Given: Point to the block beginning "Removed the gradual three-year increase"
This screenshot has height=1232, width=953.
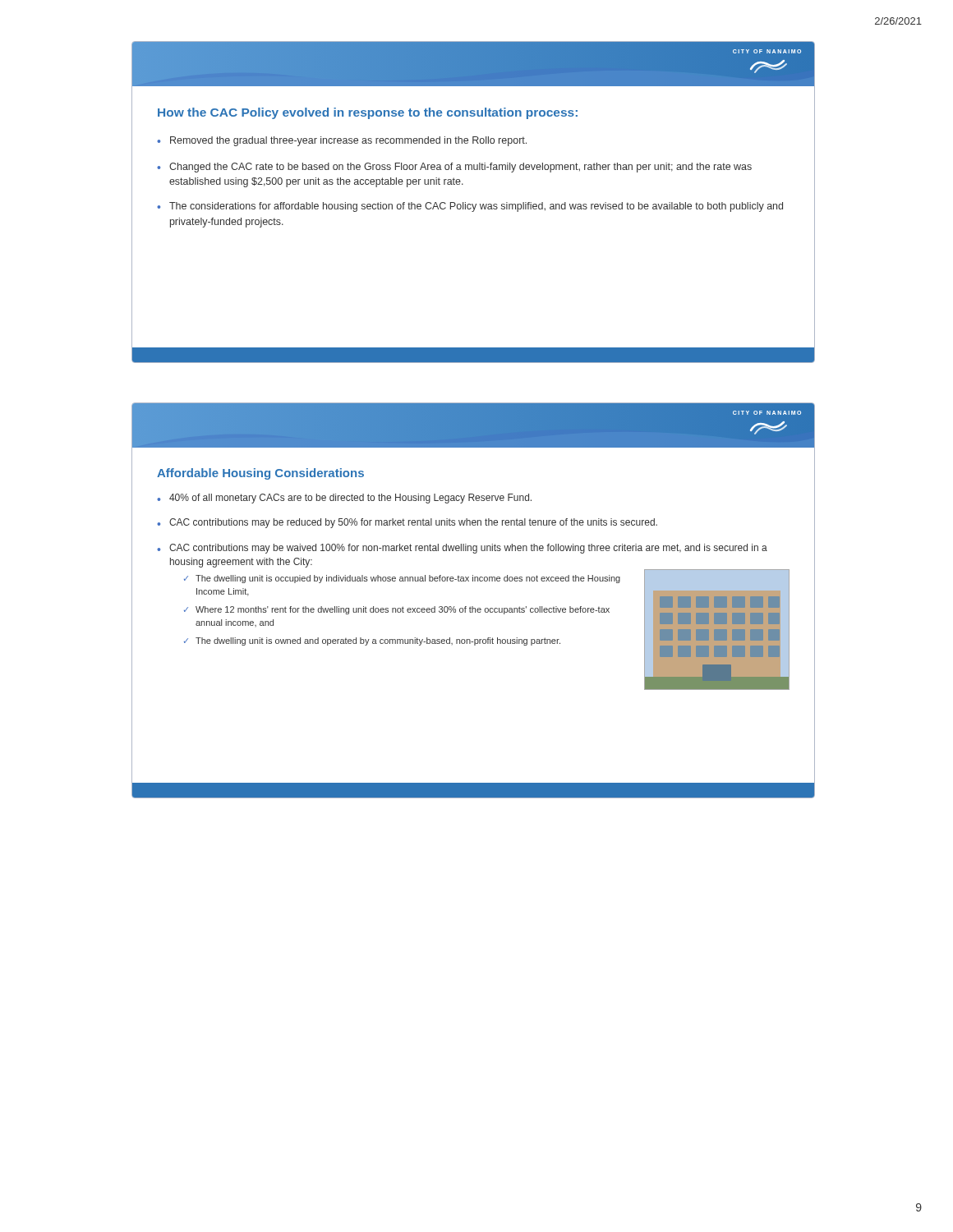Looking at the screenshot, I should point(348,140).
